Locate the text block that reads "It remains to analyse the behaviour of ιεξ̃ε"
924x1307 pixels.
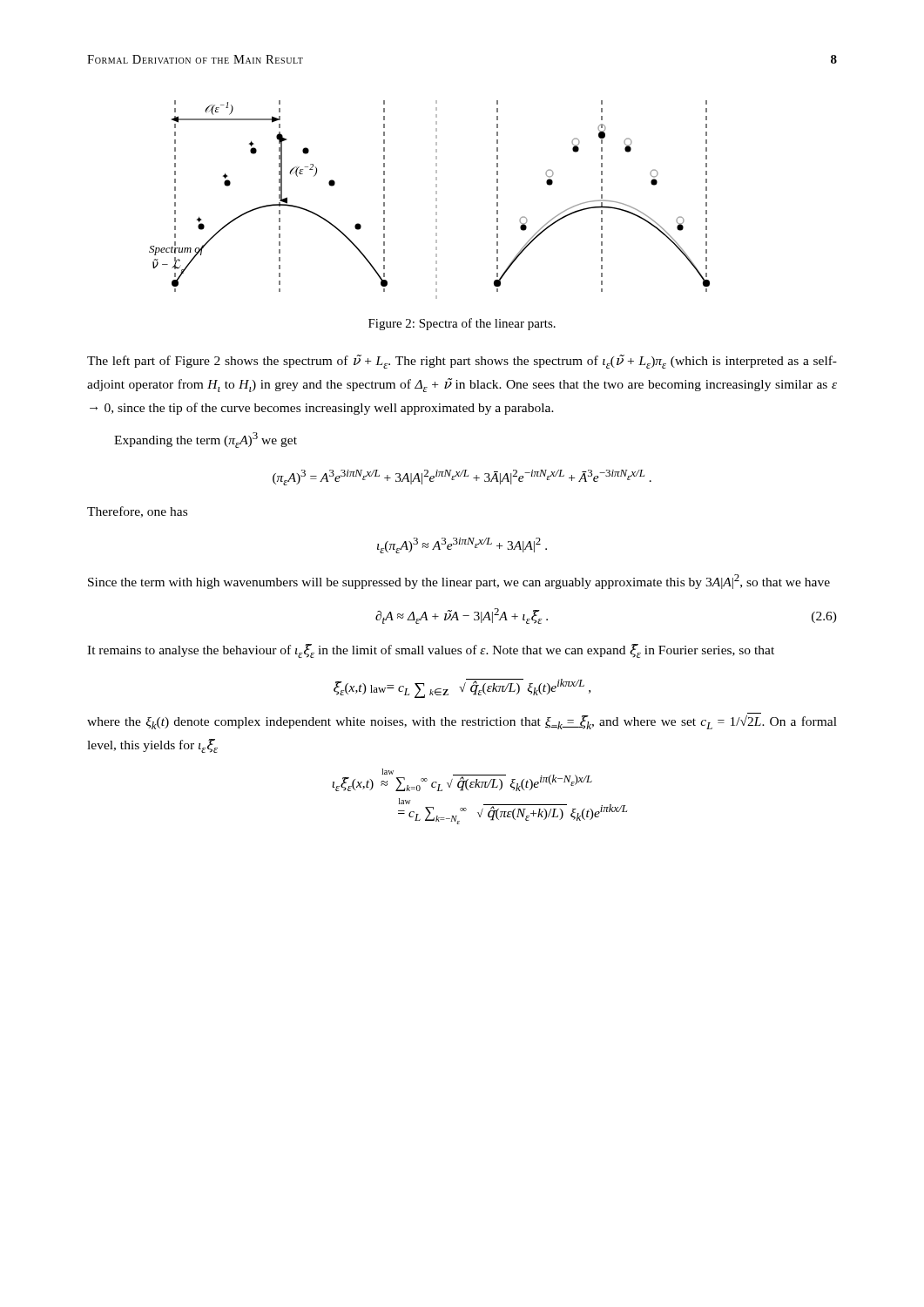[431, 652]
